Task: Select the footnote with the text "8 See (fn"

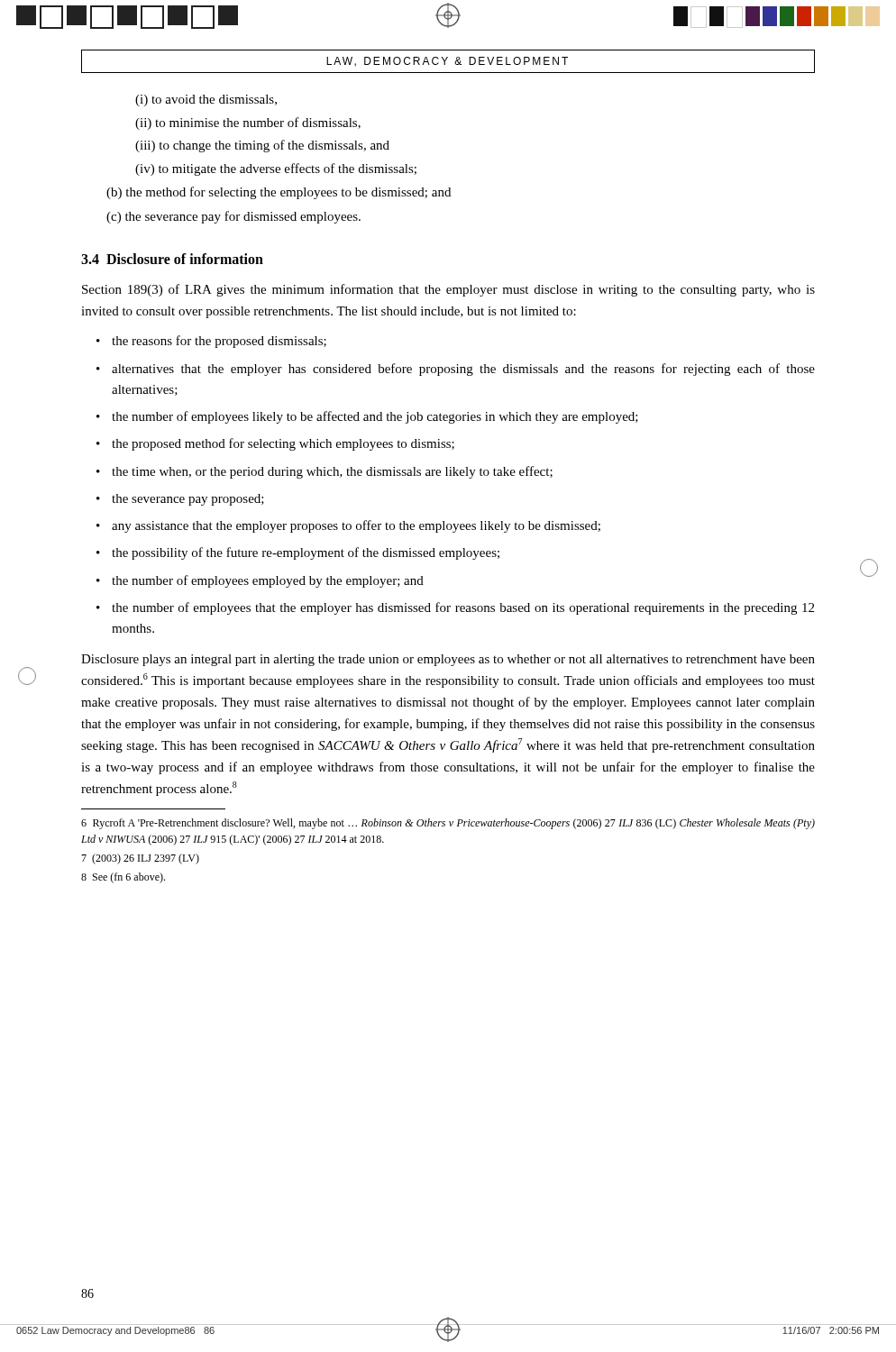Action: (123, 877)
